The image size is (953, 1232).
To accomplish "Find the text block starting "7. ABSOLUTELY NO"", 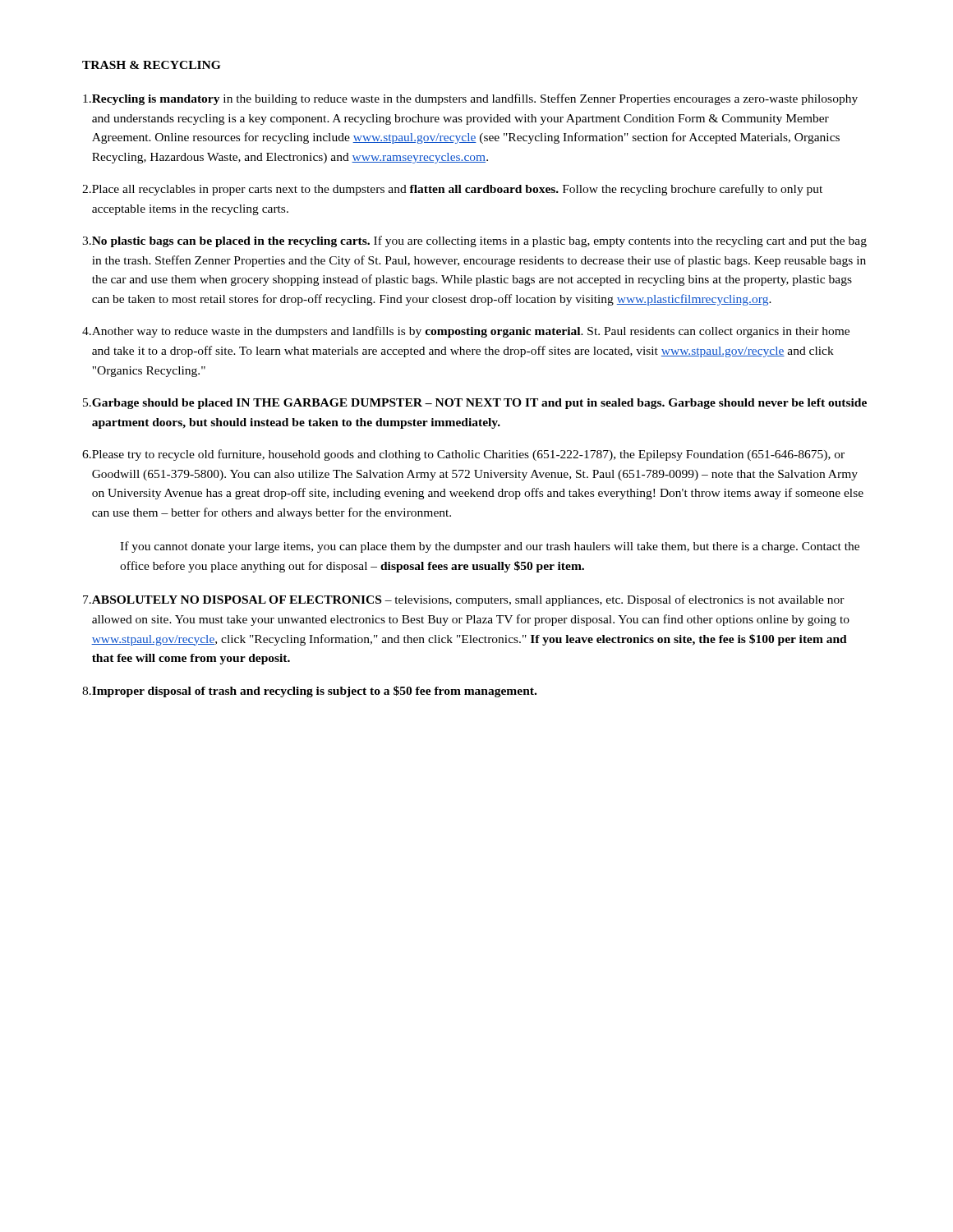I will 476,629.
